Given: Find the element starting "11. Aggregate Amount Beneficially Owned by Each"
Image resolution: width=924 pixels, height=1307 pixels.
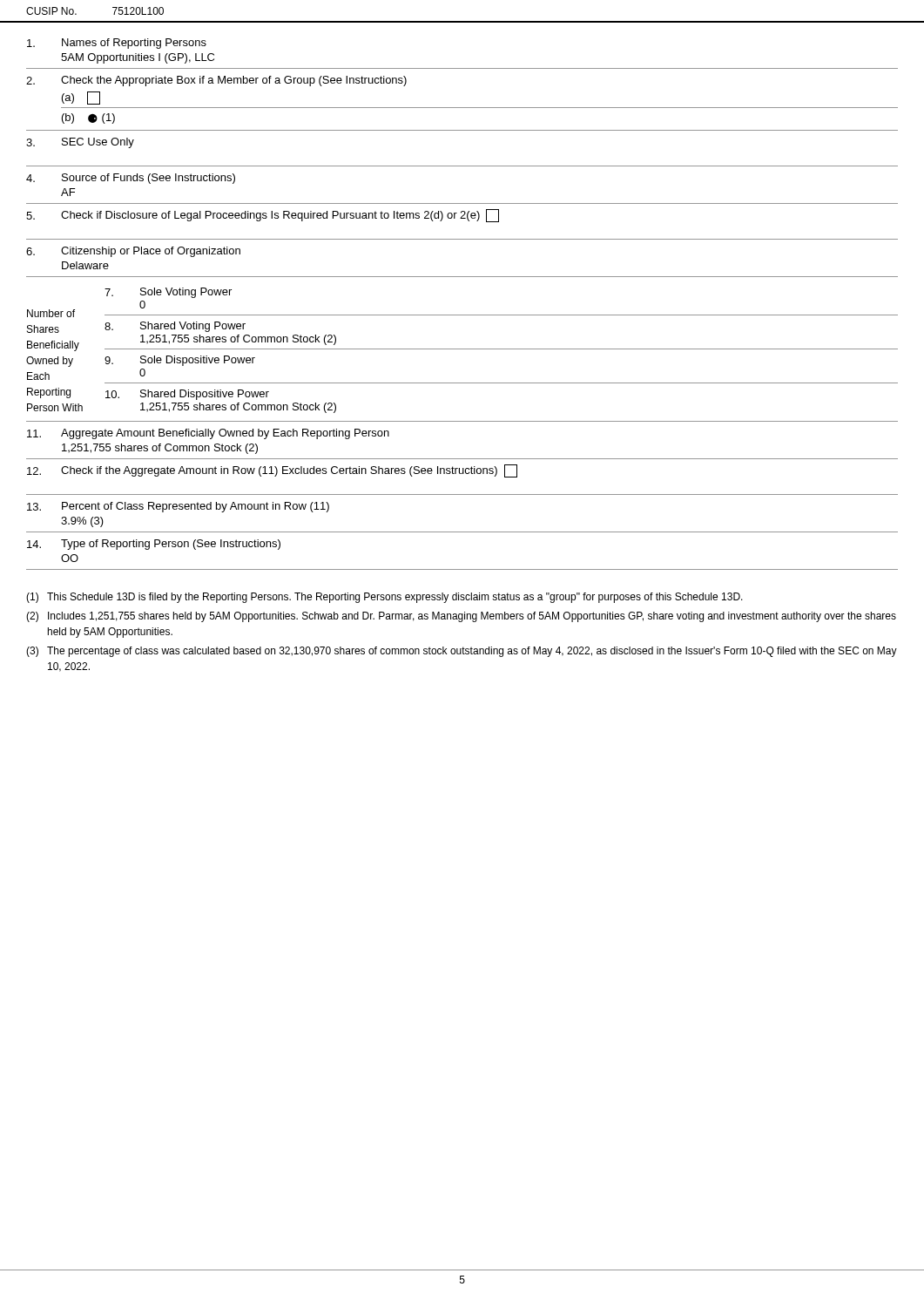Looking at the screenshot, I should [208, 434].
